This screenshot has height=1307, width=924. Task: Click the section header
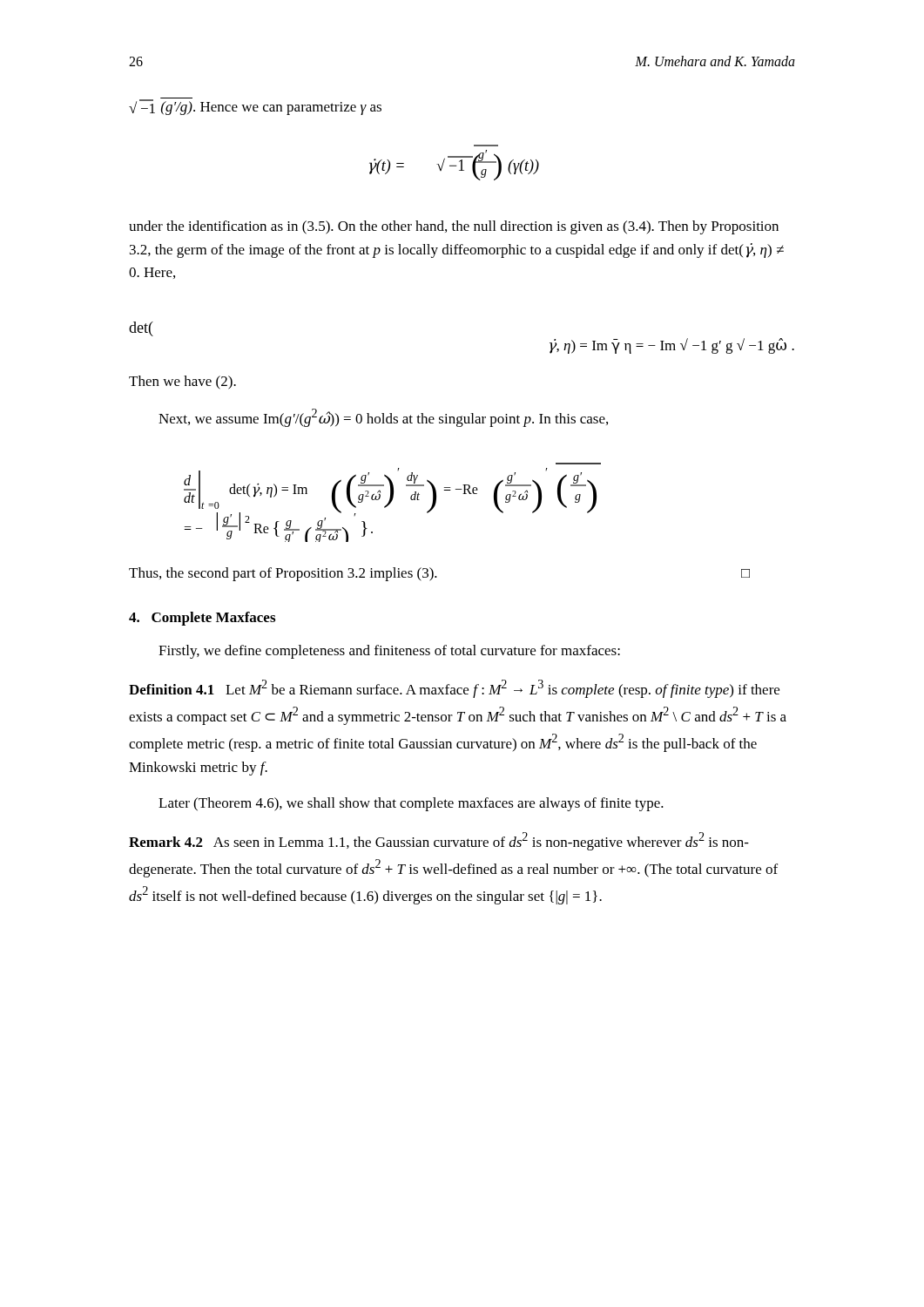pos(202,617)
